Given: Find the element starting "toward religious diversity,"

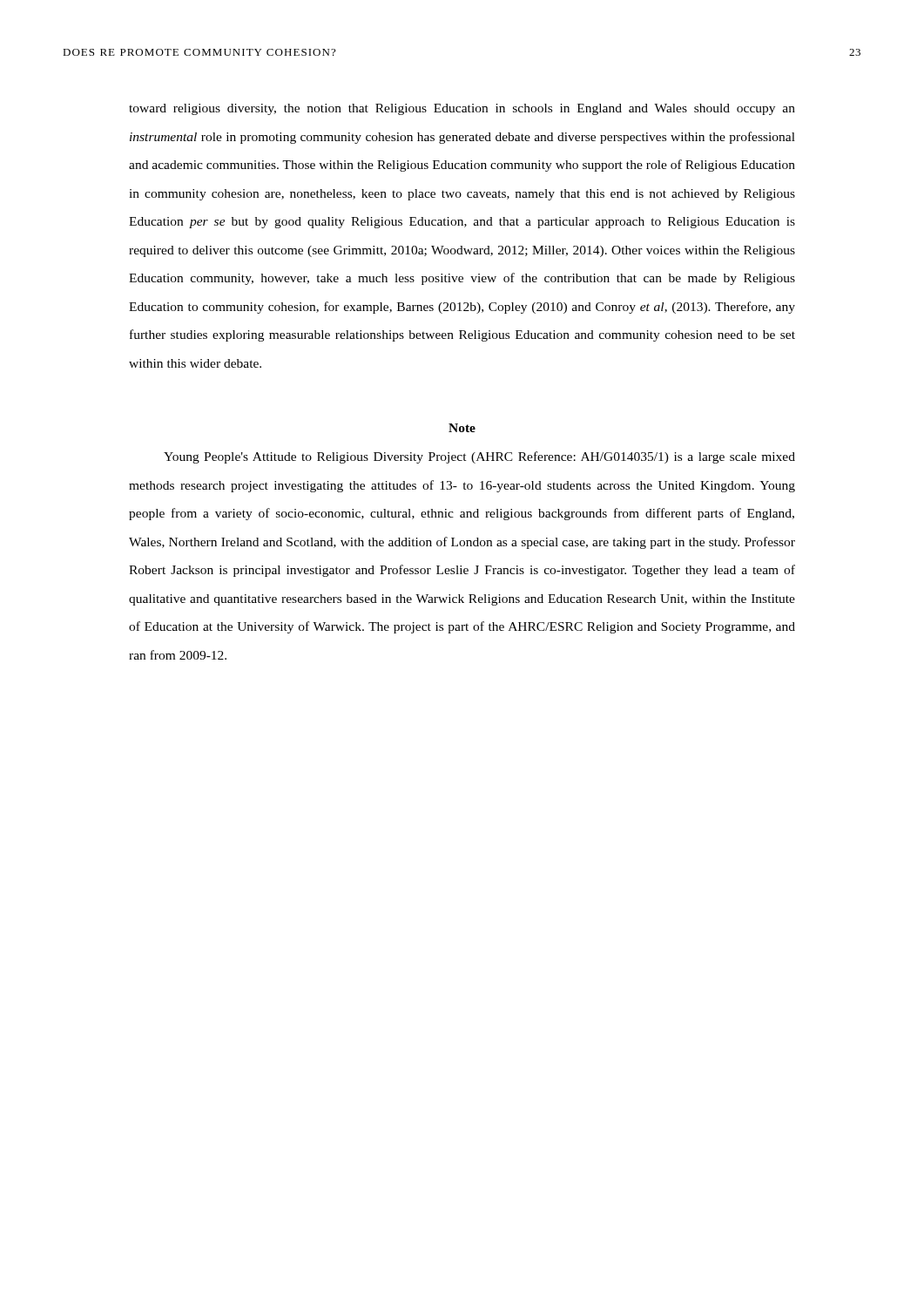Looking at the screenshot, I should pyautogui.click(x=462, y=235).
